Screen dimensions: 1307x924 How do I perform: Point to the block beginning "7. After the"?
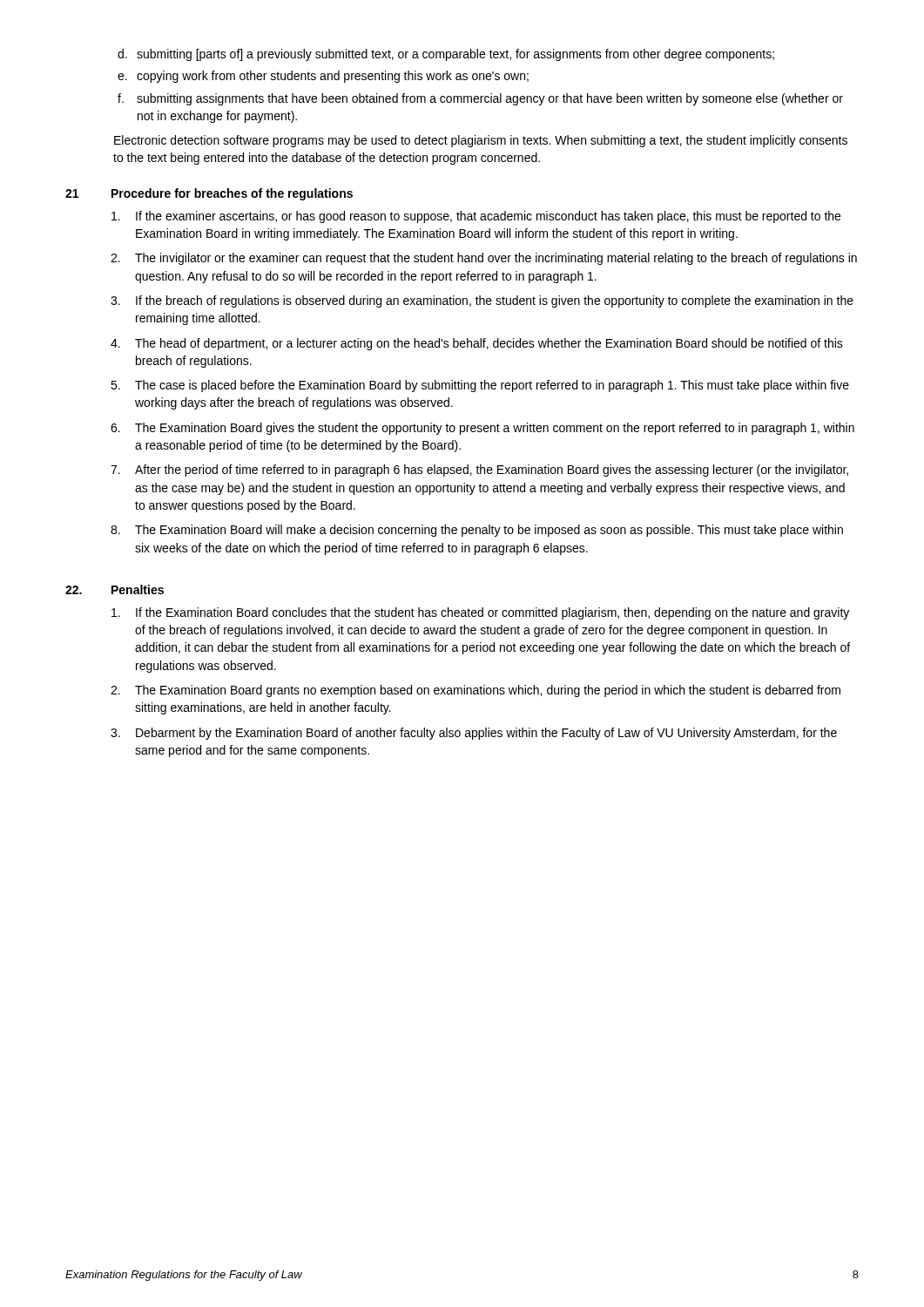485,488
